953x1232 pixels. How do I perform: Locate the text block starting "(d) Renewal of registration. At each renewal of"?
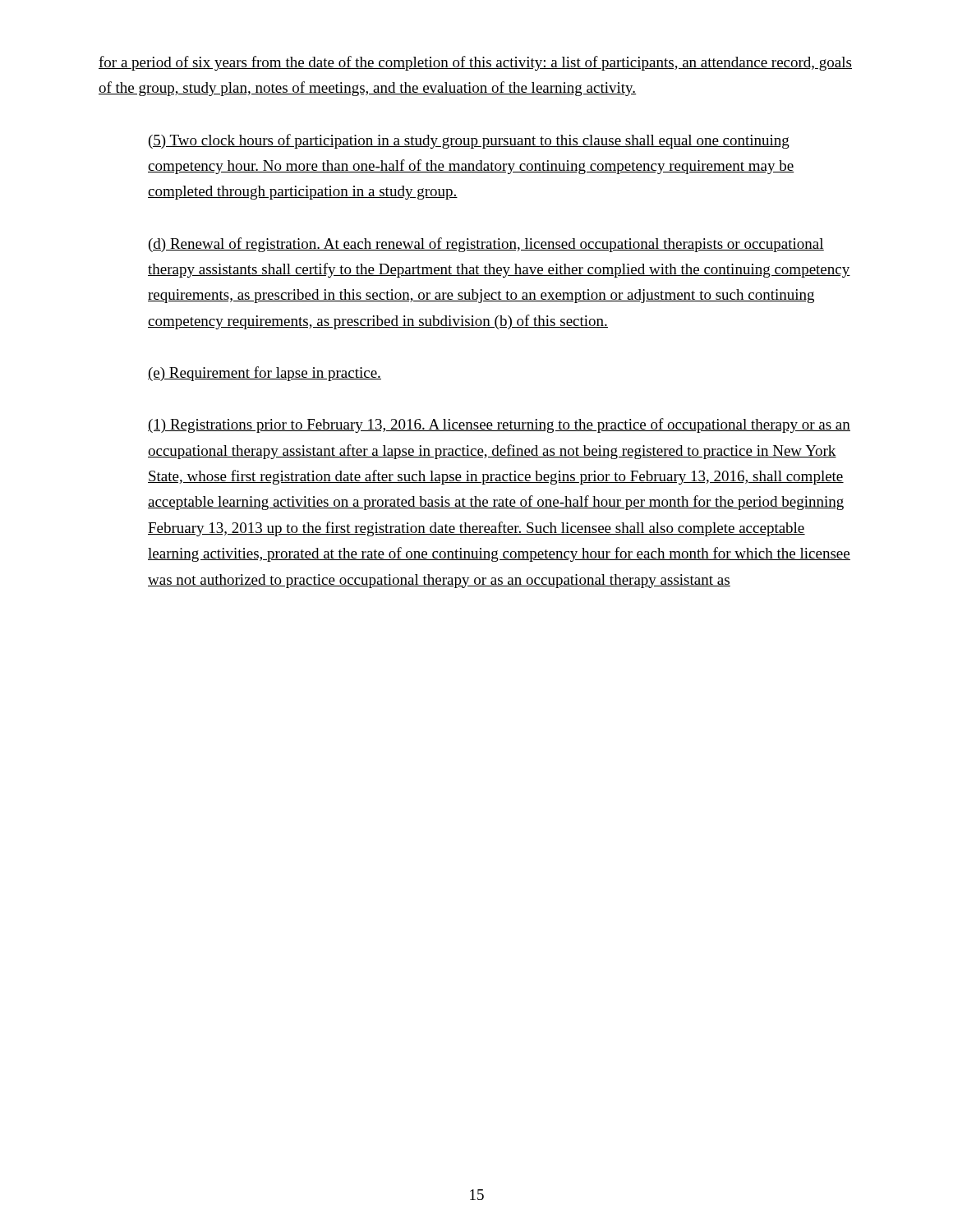click(501, 282)
